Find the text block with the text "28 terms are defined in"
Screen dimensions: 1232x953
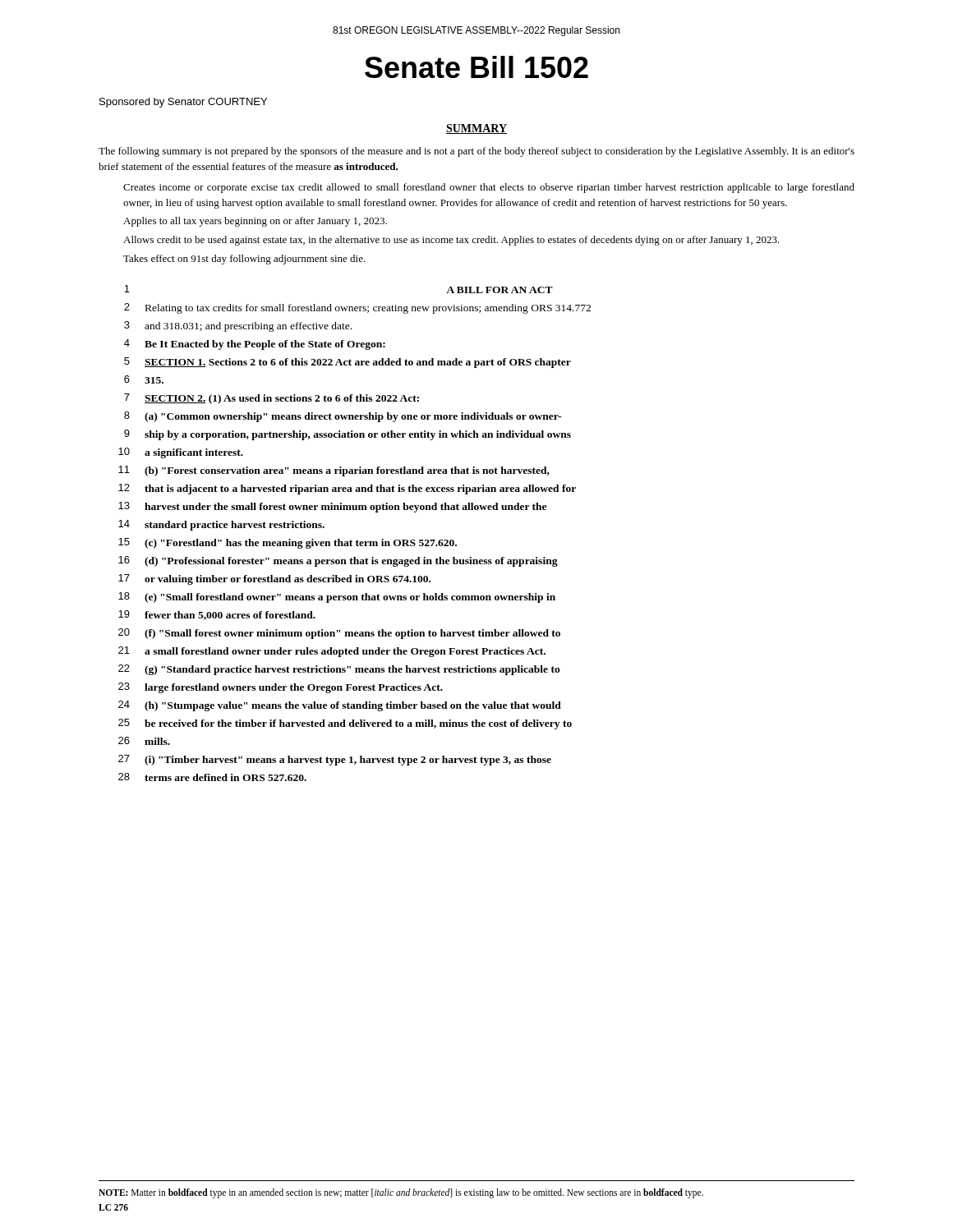[x=212, y=777]
